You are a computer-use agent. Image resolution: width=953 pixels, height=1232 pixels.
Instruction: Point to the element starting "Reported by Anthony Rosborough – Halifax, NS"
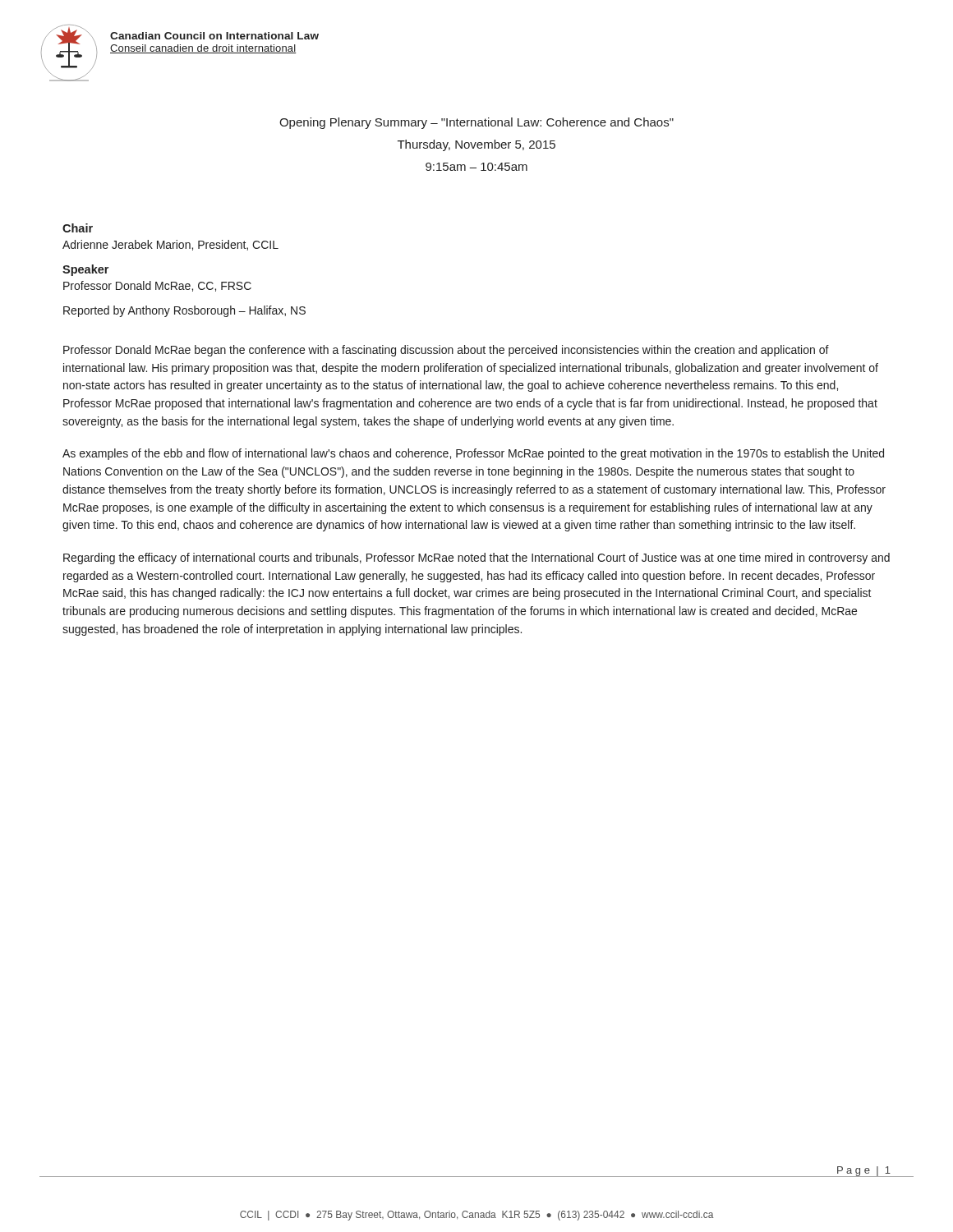pyautogui.click(x=184, y=310)
